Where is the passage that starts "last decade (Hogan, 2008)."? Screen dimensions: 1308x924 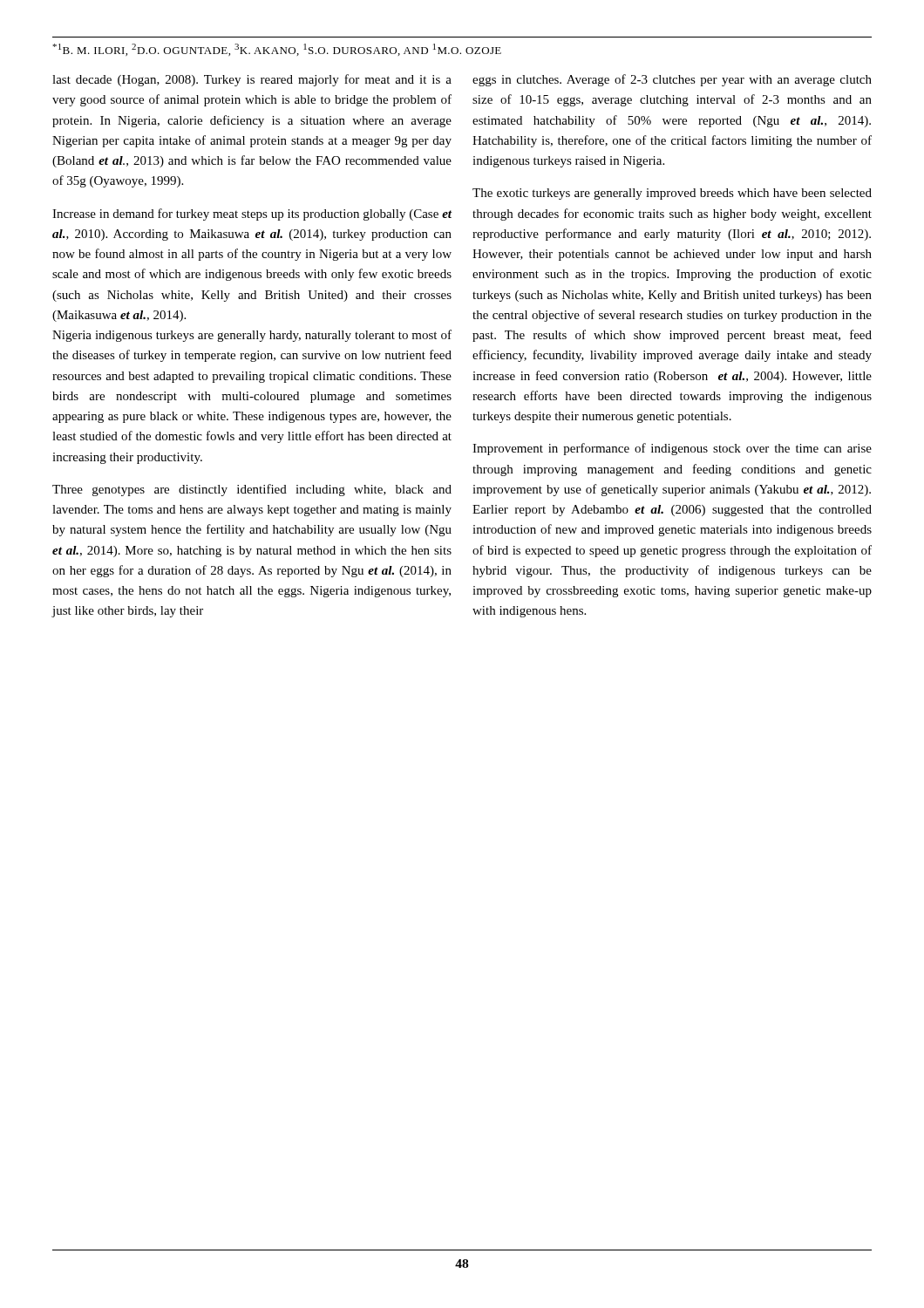[252, 130]
